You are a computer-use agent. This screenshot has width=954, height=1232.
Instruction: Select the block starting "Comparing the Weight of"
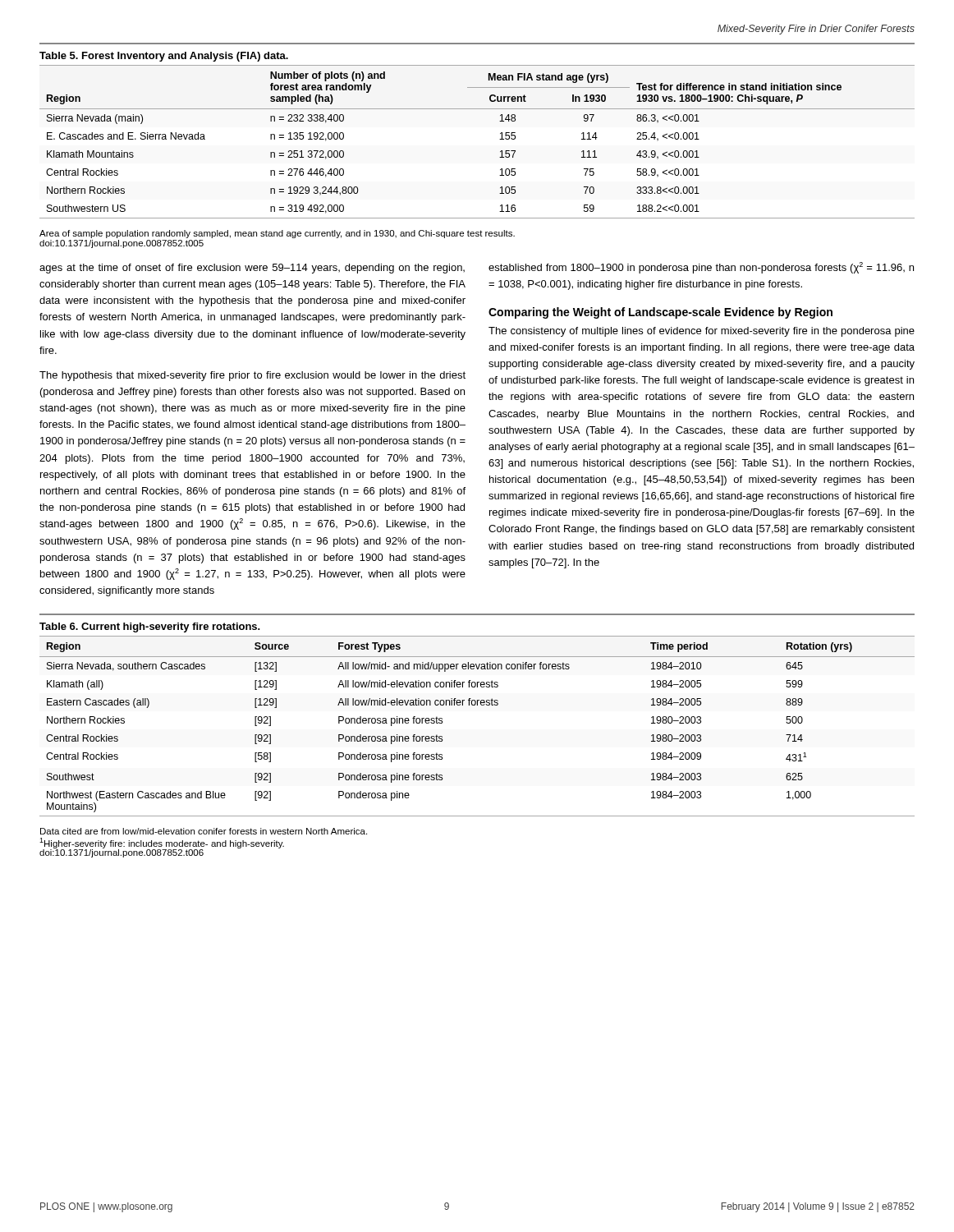coord(661,312)
